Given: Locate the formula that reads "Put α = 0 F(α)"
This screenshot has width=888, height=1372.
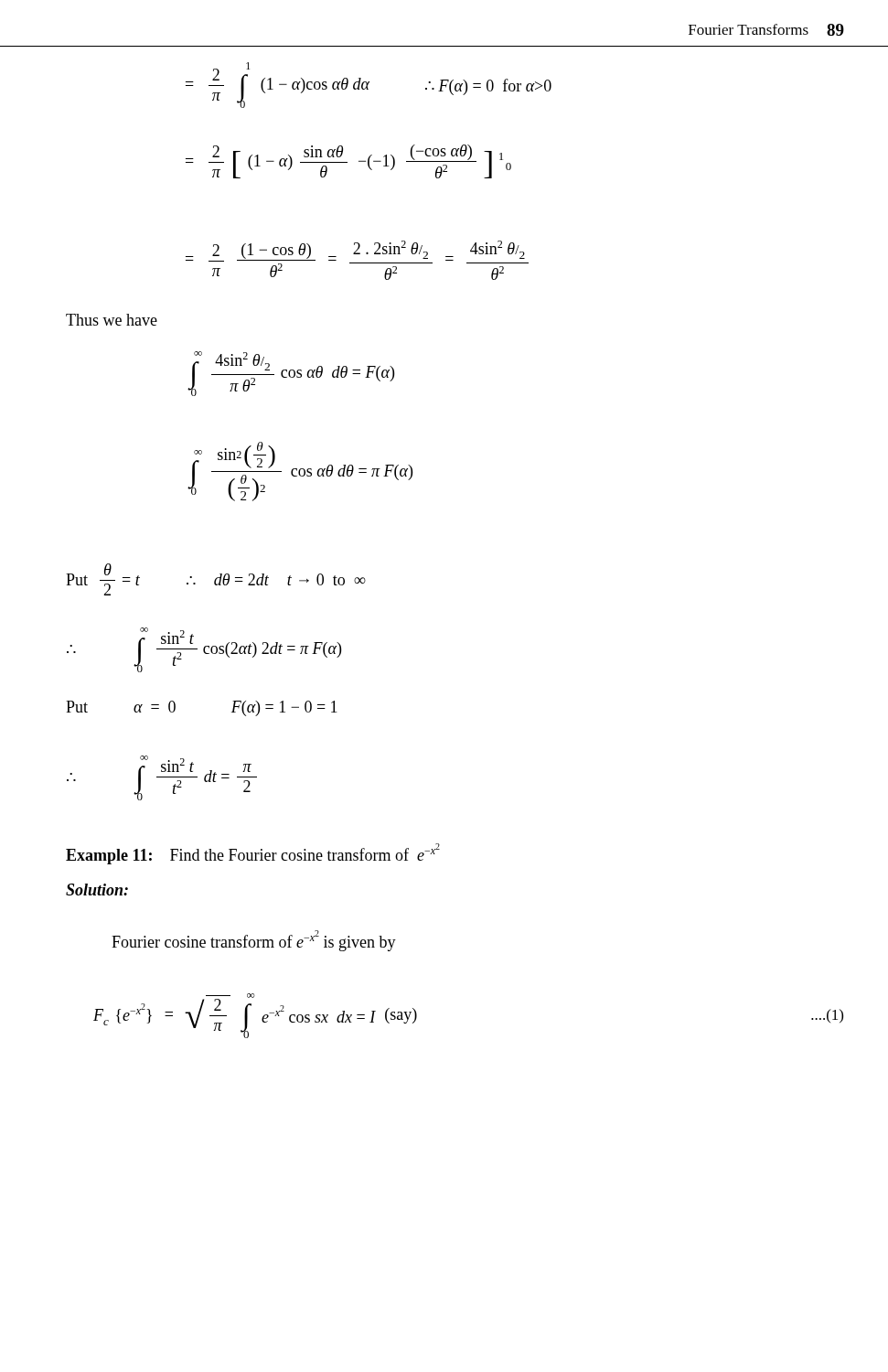Looking at the screenshot, I should pos(139,708).
